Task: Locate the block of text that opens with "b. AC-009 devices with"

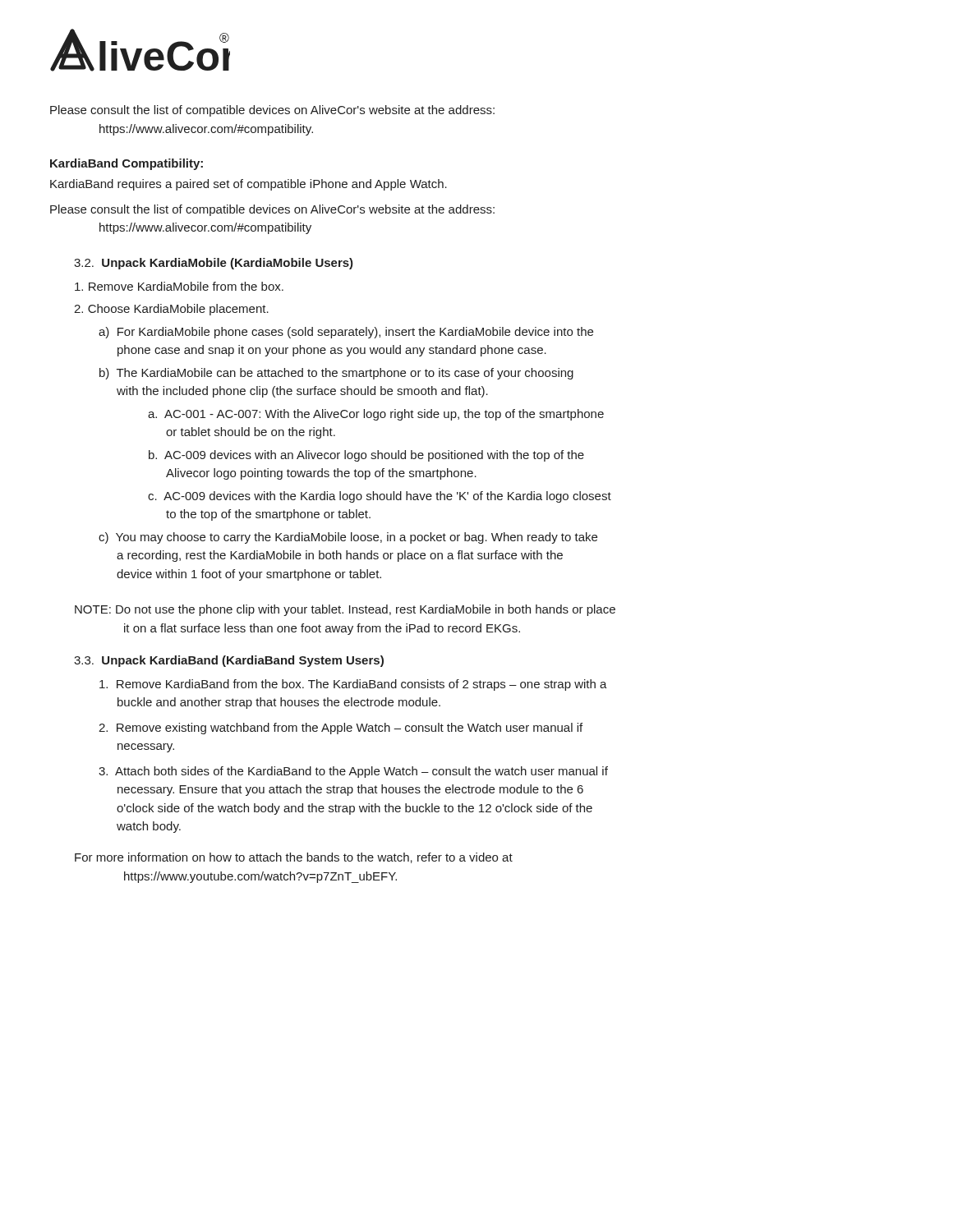Action: [526, 465]
